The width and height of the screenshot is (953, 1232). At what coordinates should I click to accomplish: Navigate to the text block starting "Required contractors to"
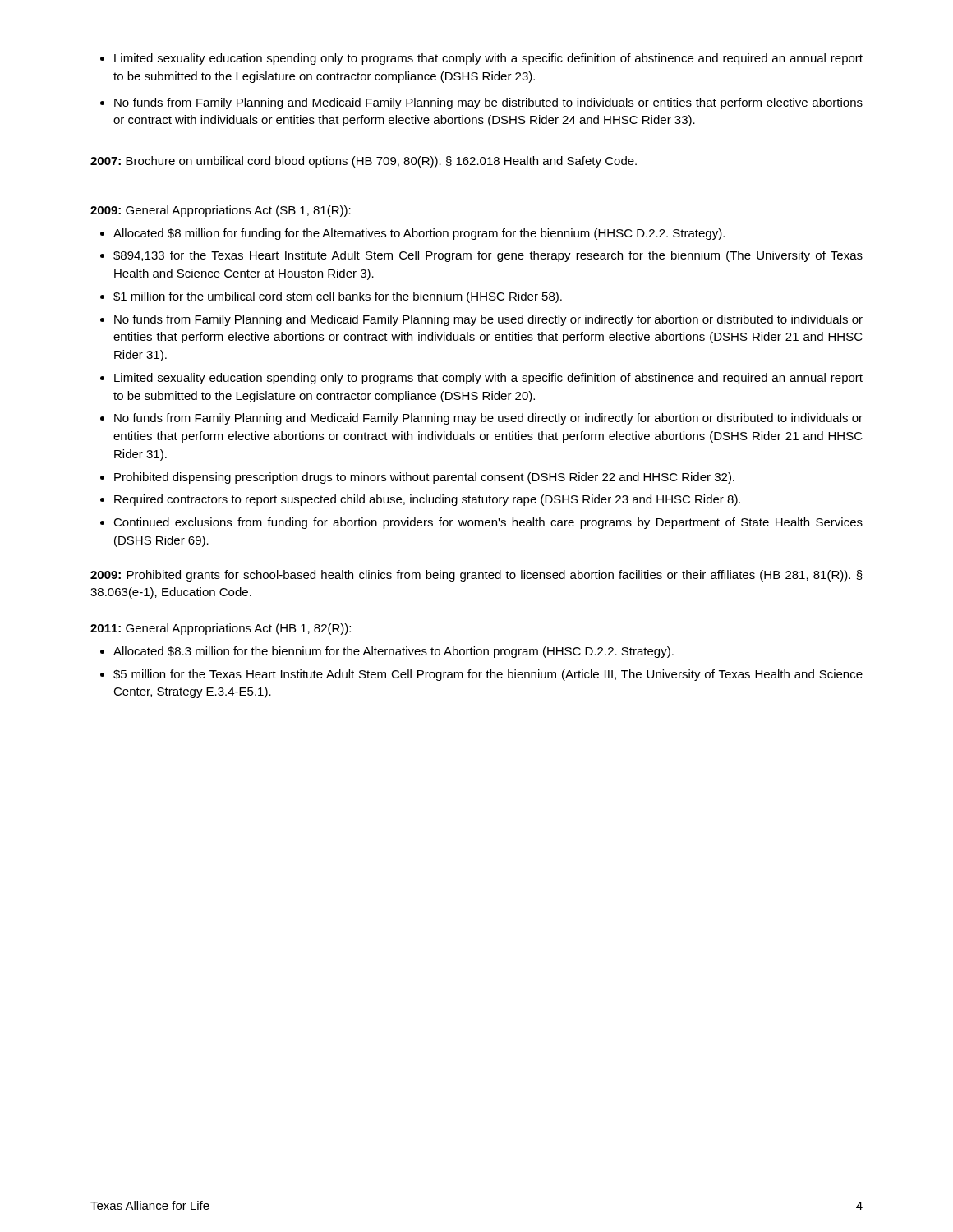click(476, 500)
